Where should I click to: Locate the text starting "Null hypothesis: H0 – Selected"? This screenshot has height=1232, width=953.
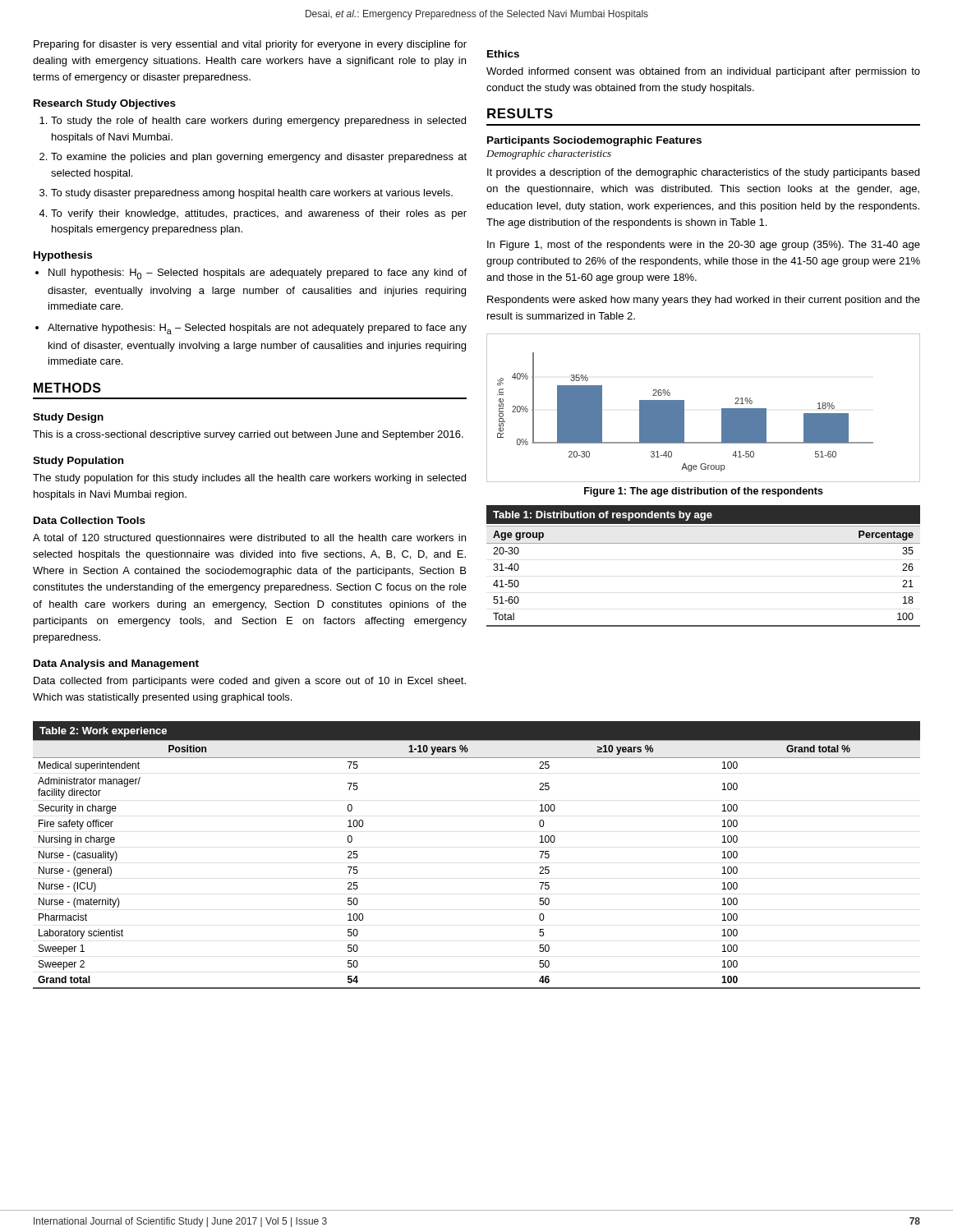257,289
